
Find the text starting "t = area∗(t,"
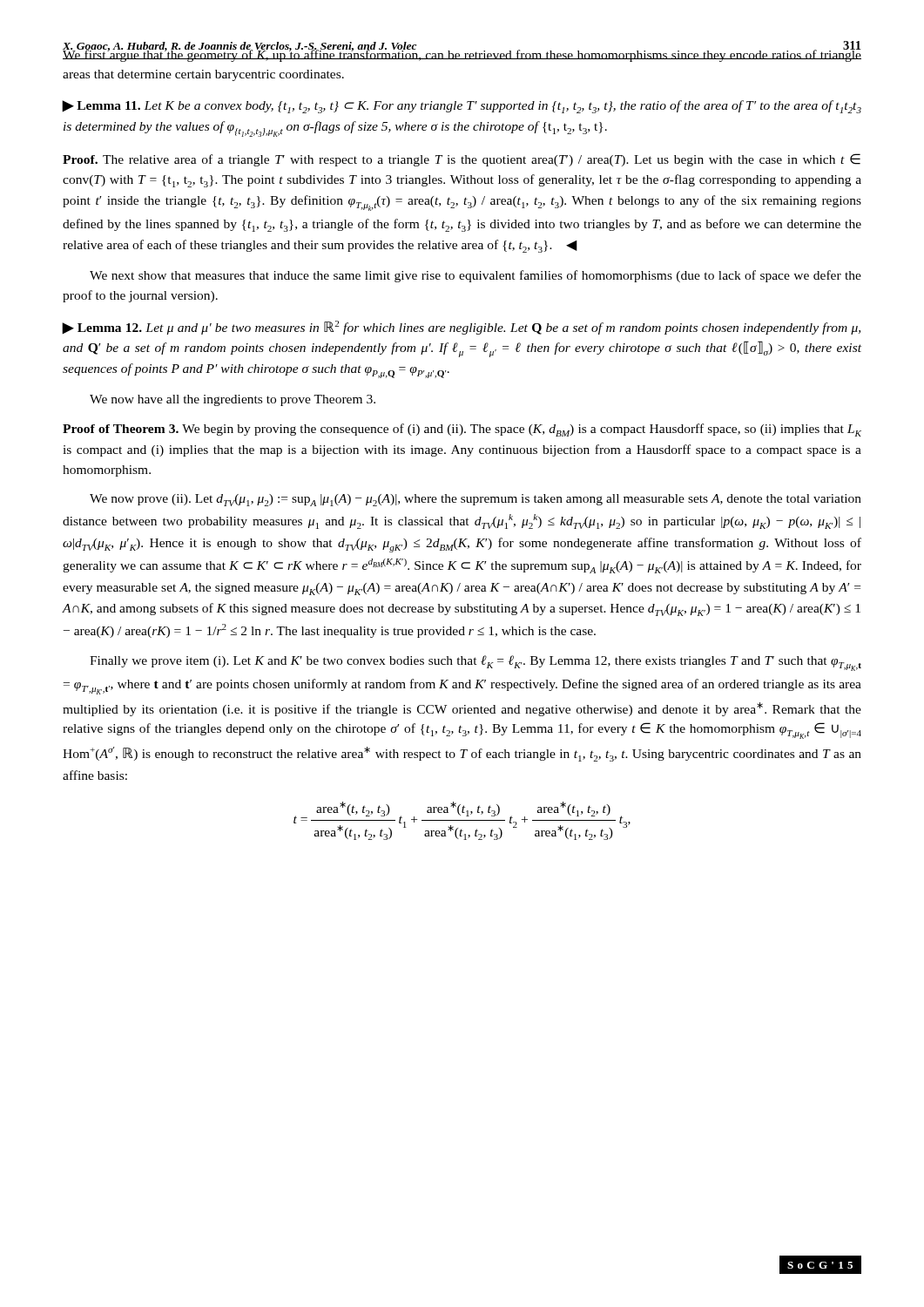pos(462,821)
